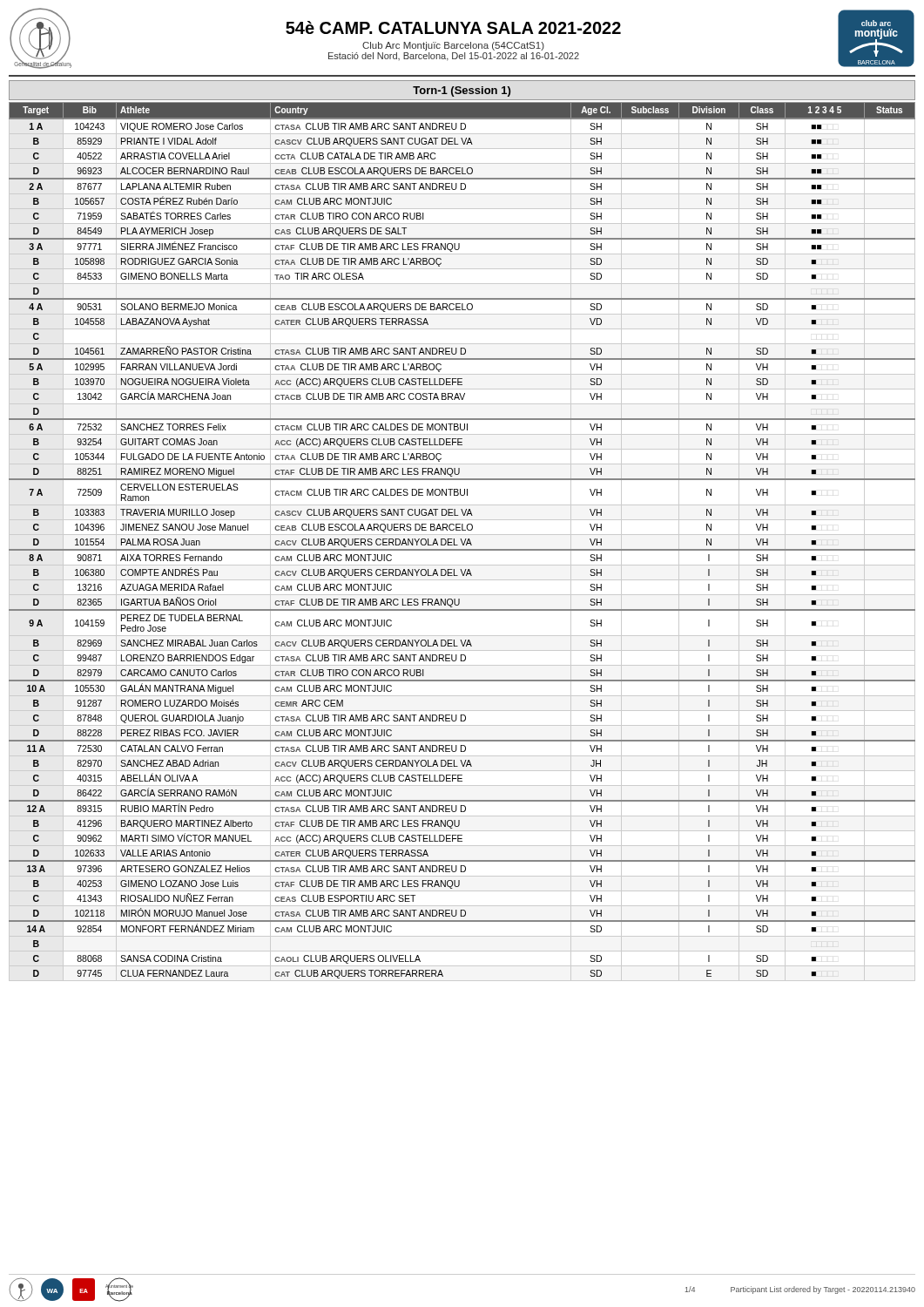Screen dimensions: 1307x924
Task: Click on the section header that reads "Torn-1 (Session 1)"
Action: click(462, 90)
